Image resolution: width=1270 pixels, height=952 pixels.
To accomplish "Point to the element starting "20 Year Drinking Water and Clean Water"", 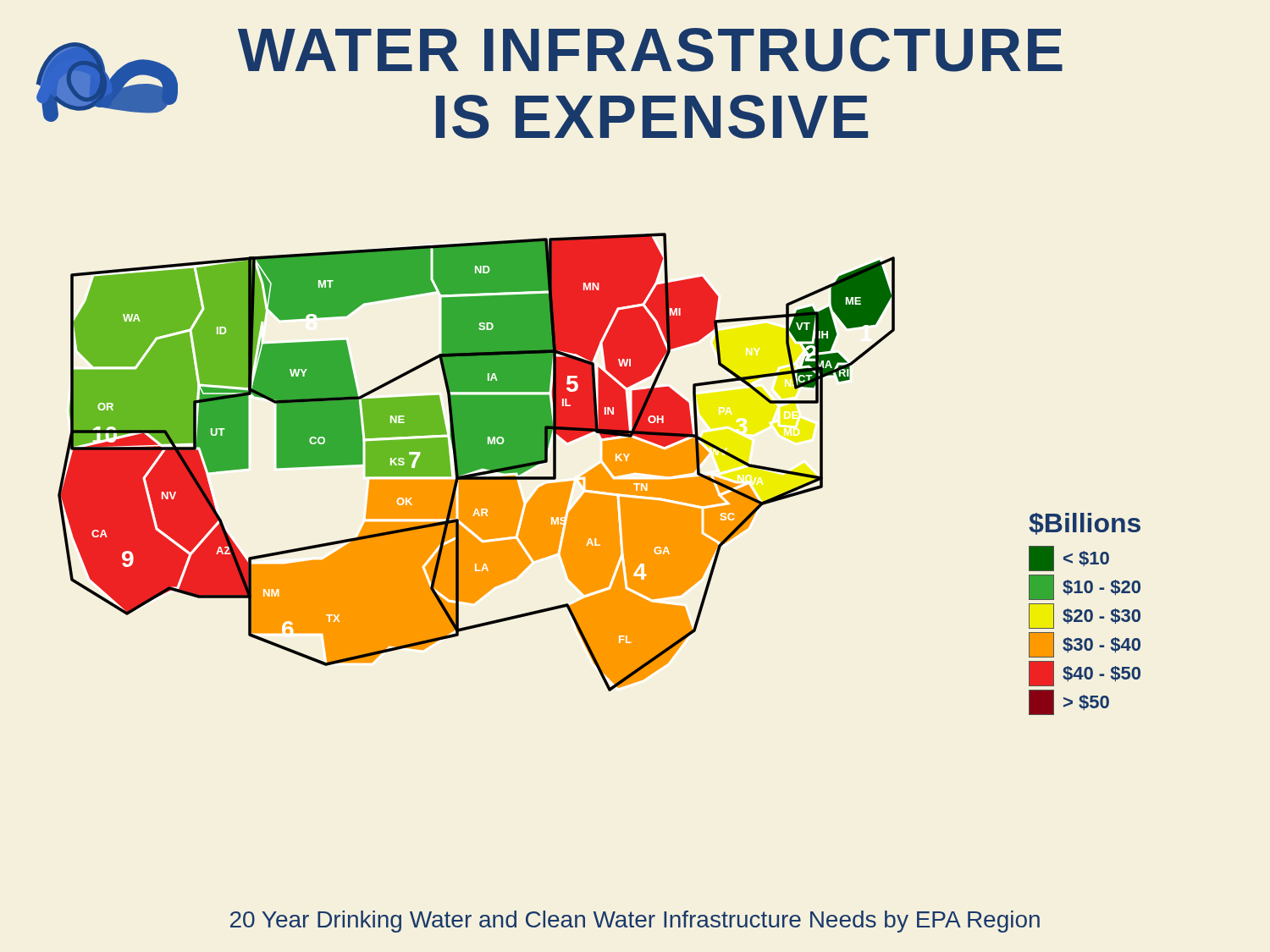I will [635, 919].
